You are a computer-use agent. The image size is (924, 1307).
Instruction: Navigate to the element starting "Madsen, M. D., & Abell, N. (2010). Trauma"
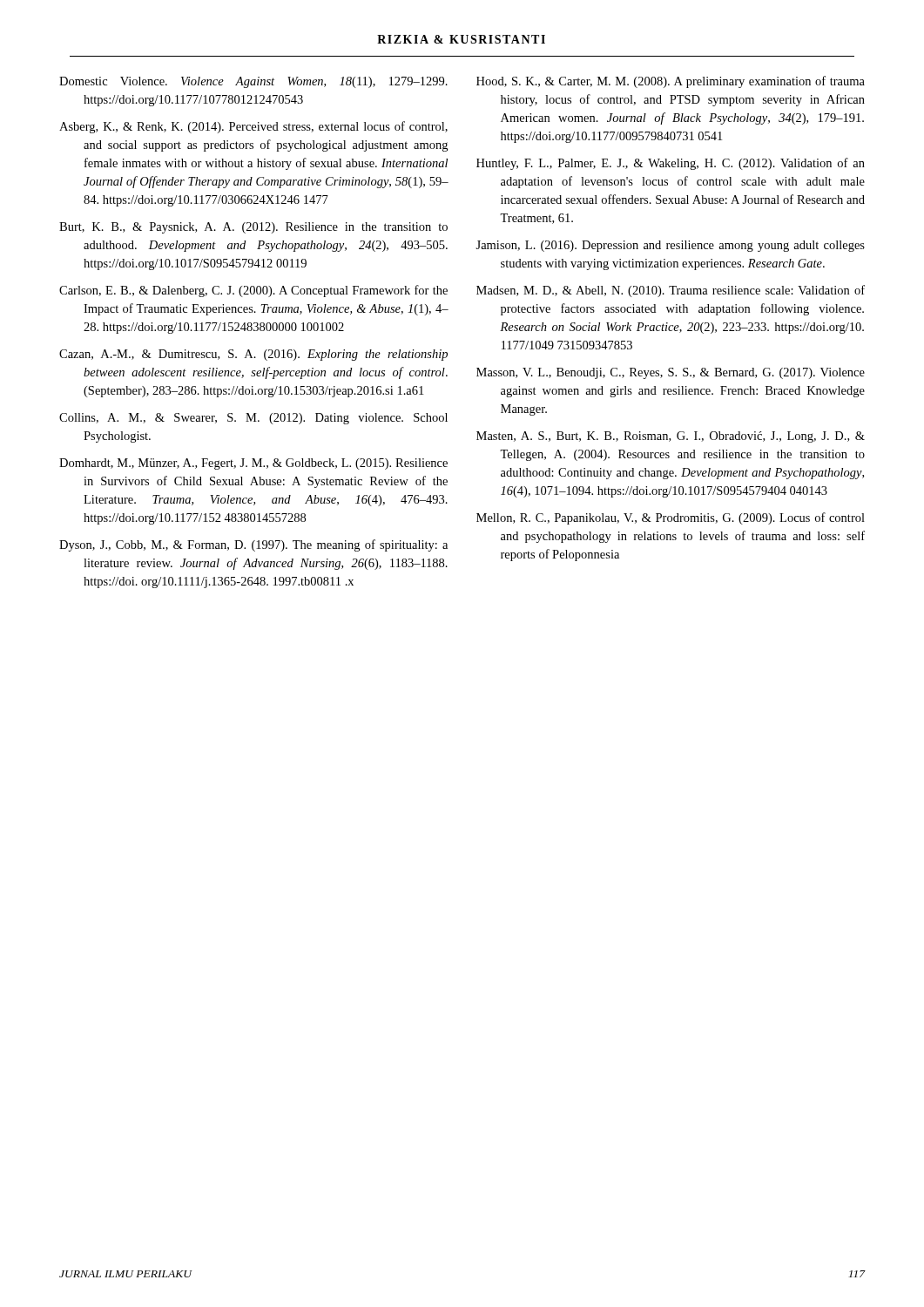point(670,318)
